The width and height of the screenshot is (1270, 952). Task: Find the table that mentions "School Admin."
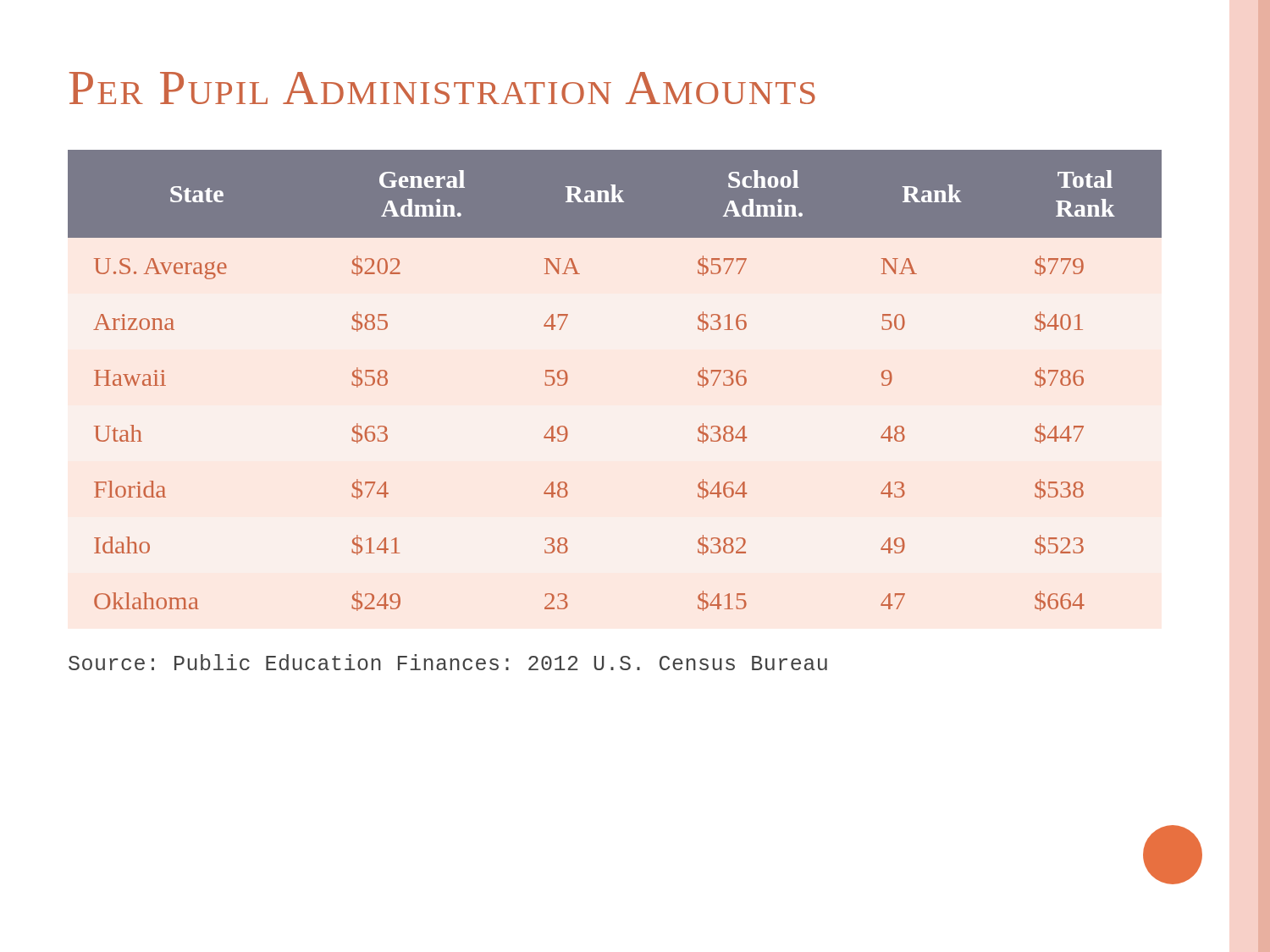[615, 389]
